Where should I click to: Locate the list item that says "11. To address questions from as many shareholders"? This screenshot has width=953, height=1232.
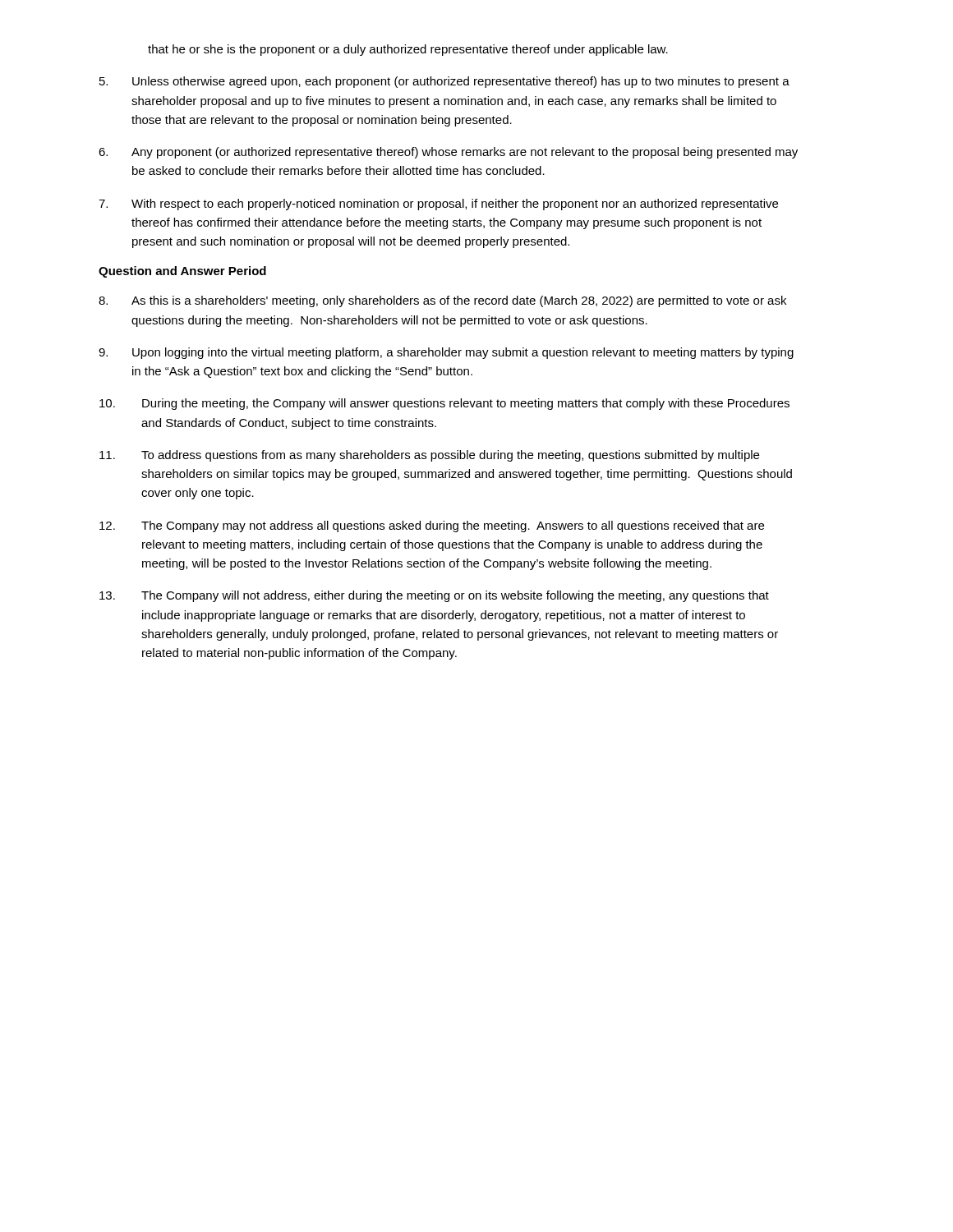pyautogui.click(x=452, y=474)
